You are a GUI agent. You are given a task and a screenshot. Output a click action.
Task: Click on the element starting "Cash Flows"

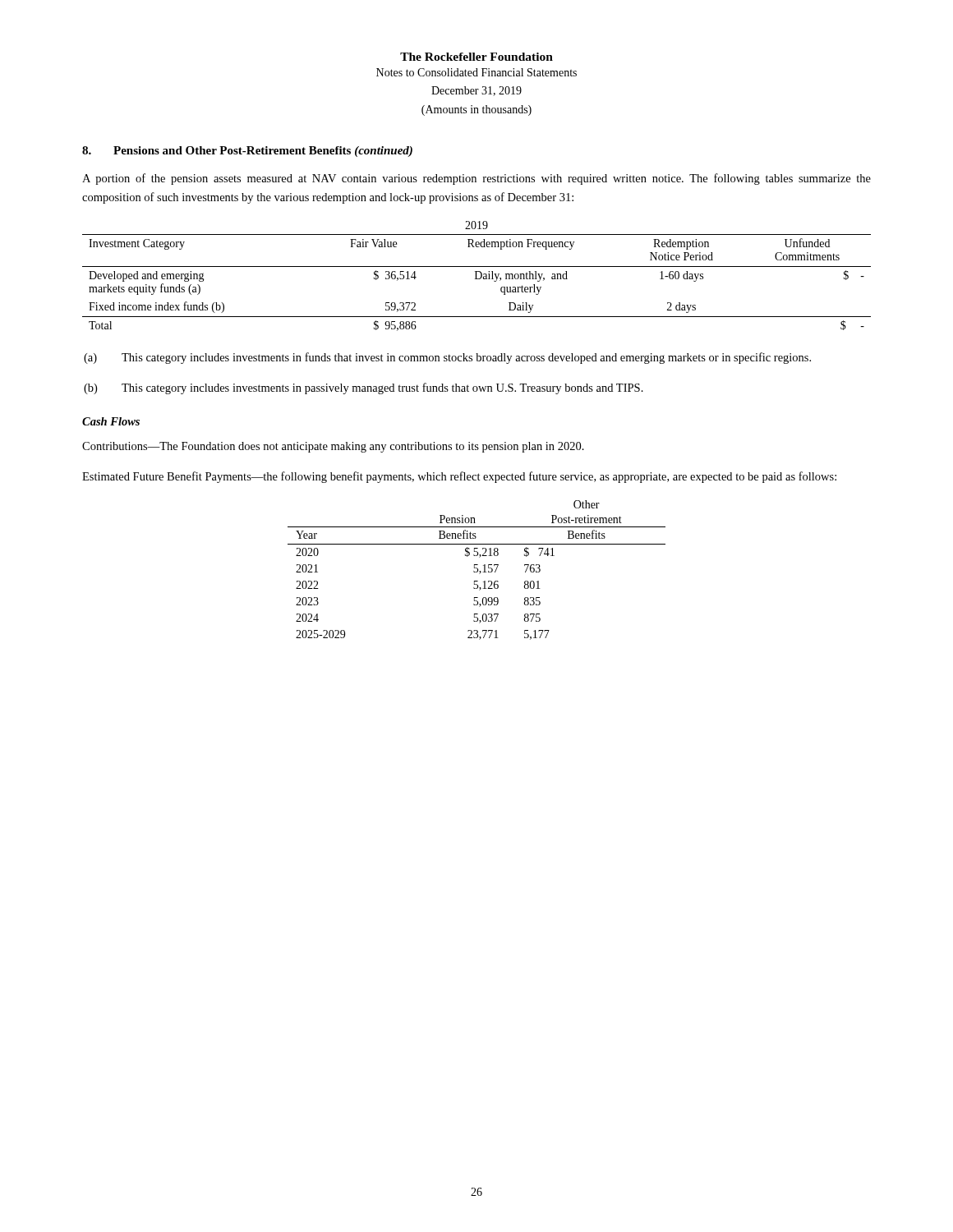111,421
